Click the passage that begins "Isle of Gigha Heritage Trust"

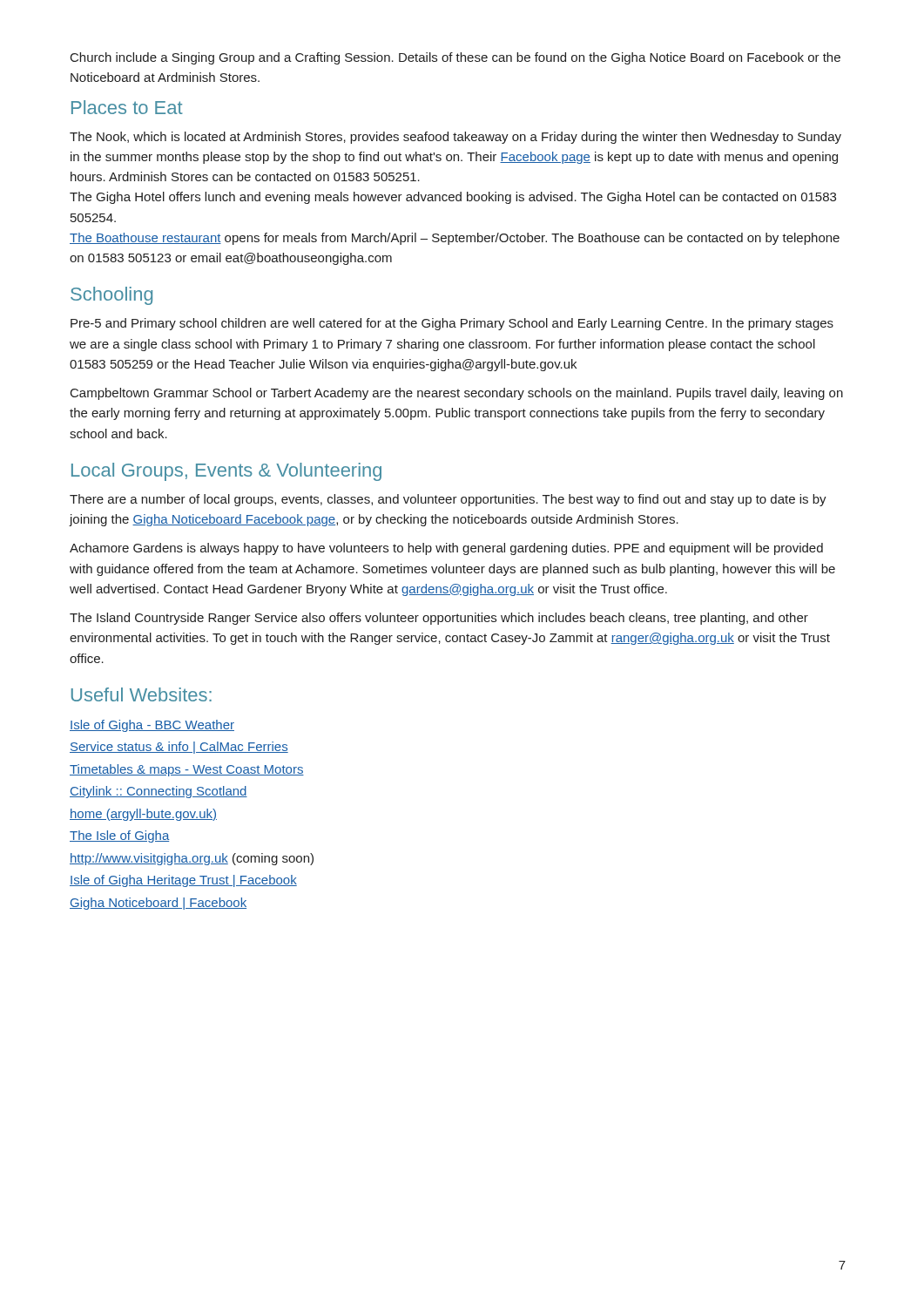183,880
